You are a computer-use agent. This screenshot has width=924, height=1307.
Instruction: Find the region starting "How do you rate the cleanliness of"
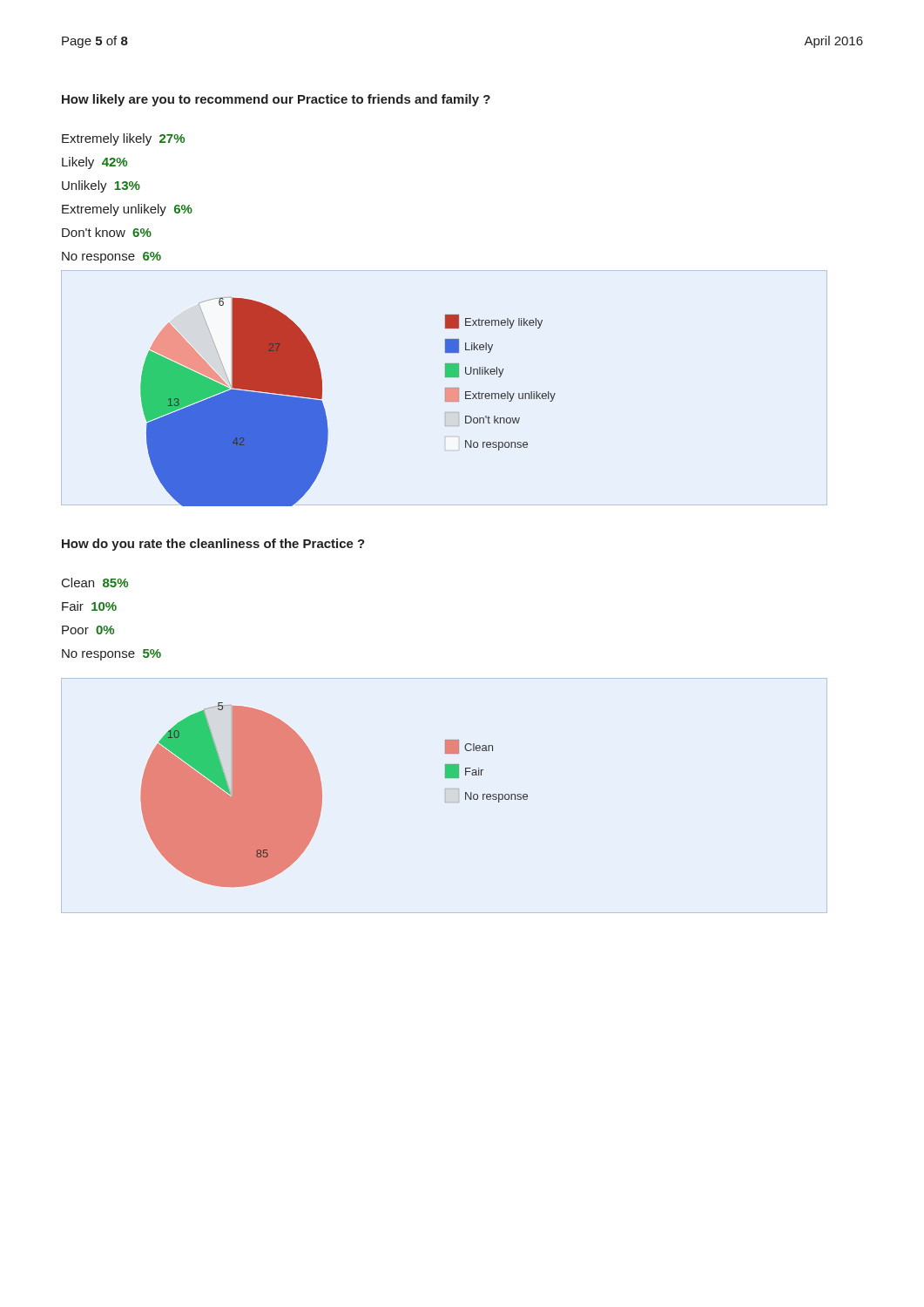213,543
